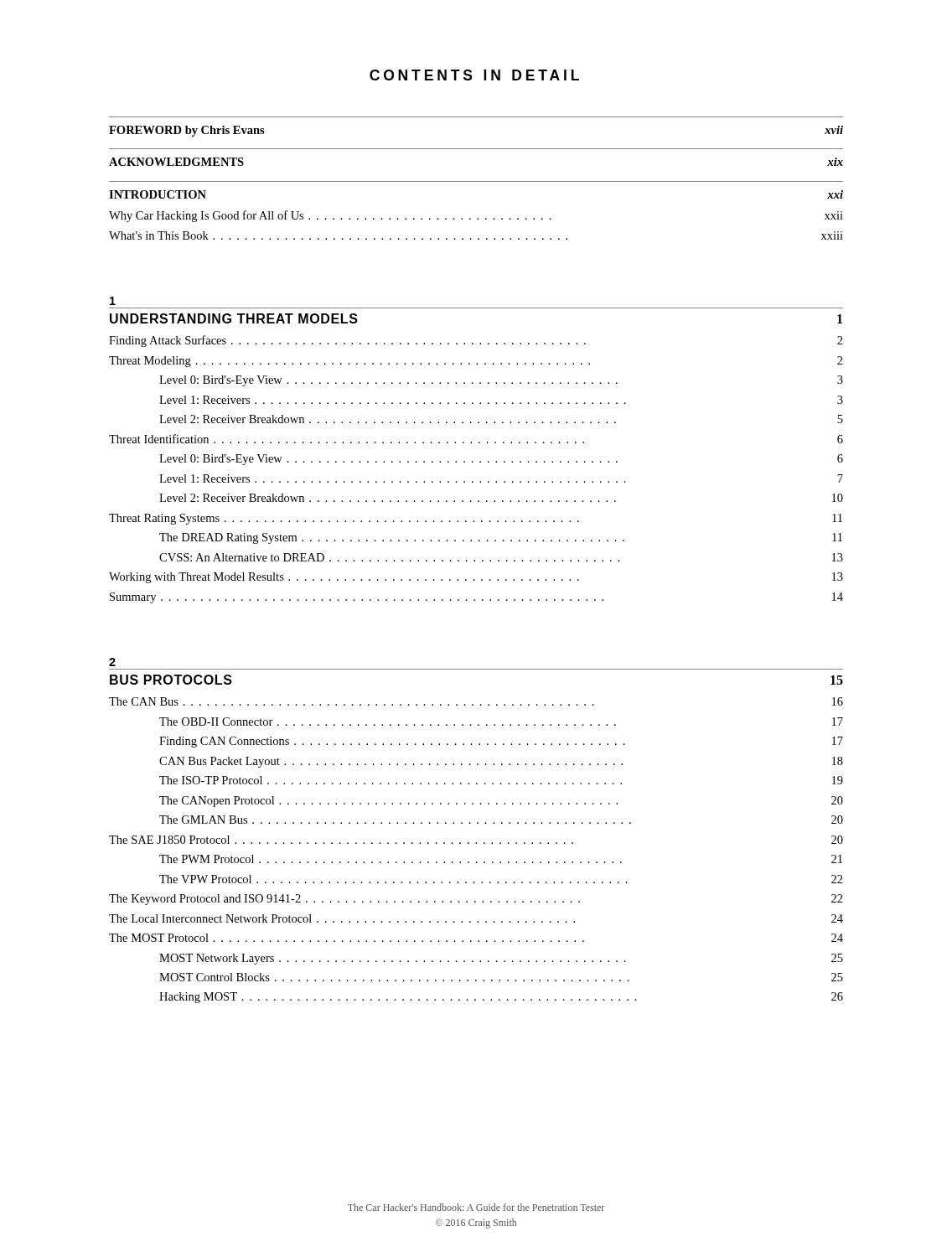Navigate to the region starting "Summary . . ."
Viewport: 952px width, 1257px height.
476,597
